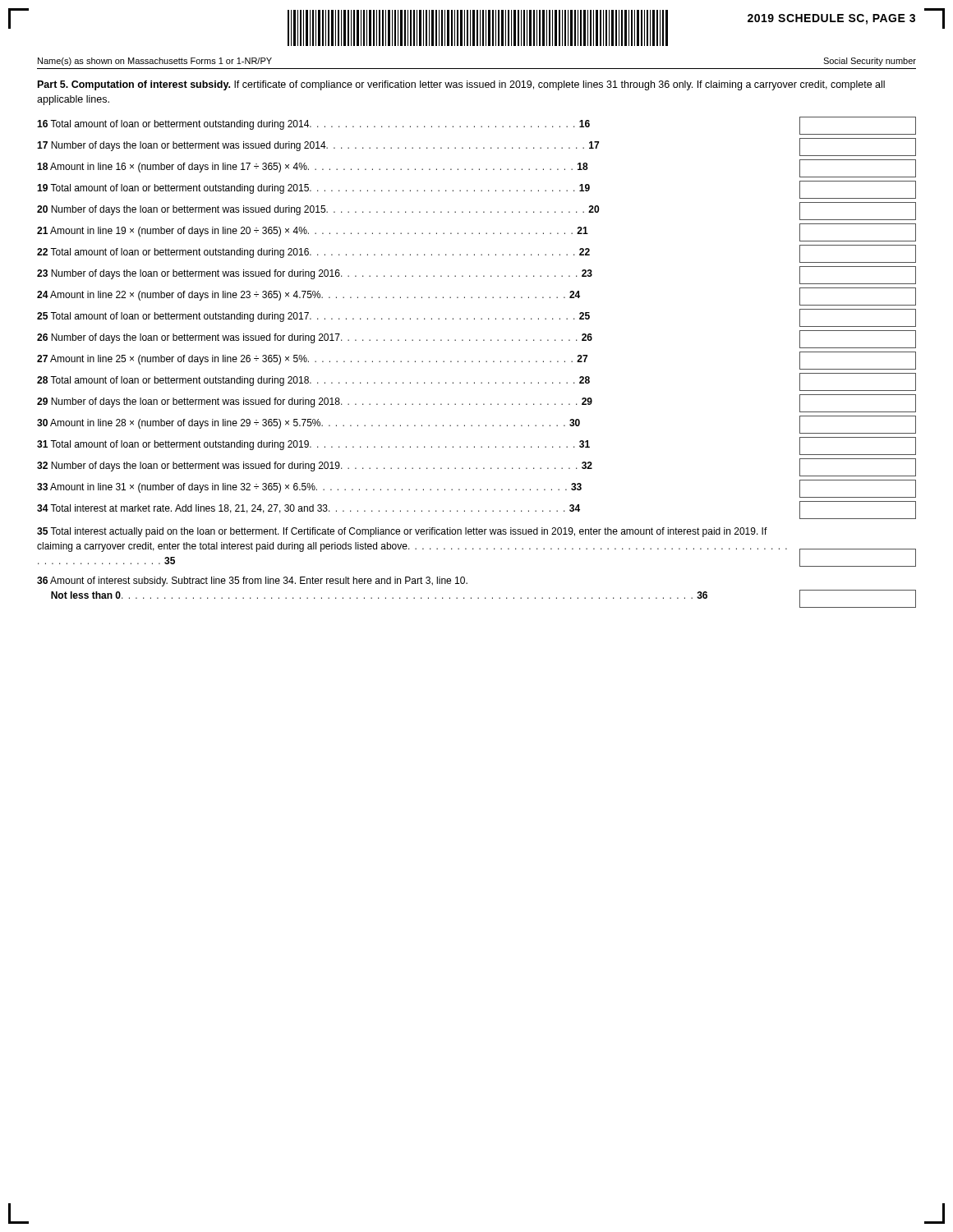Locate the list item that says "20 Number of days the loan or betterment"

point(476,210)
